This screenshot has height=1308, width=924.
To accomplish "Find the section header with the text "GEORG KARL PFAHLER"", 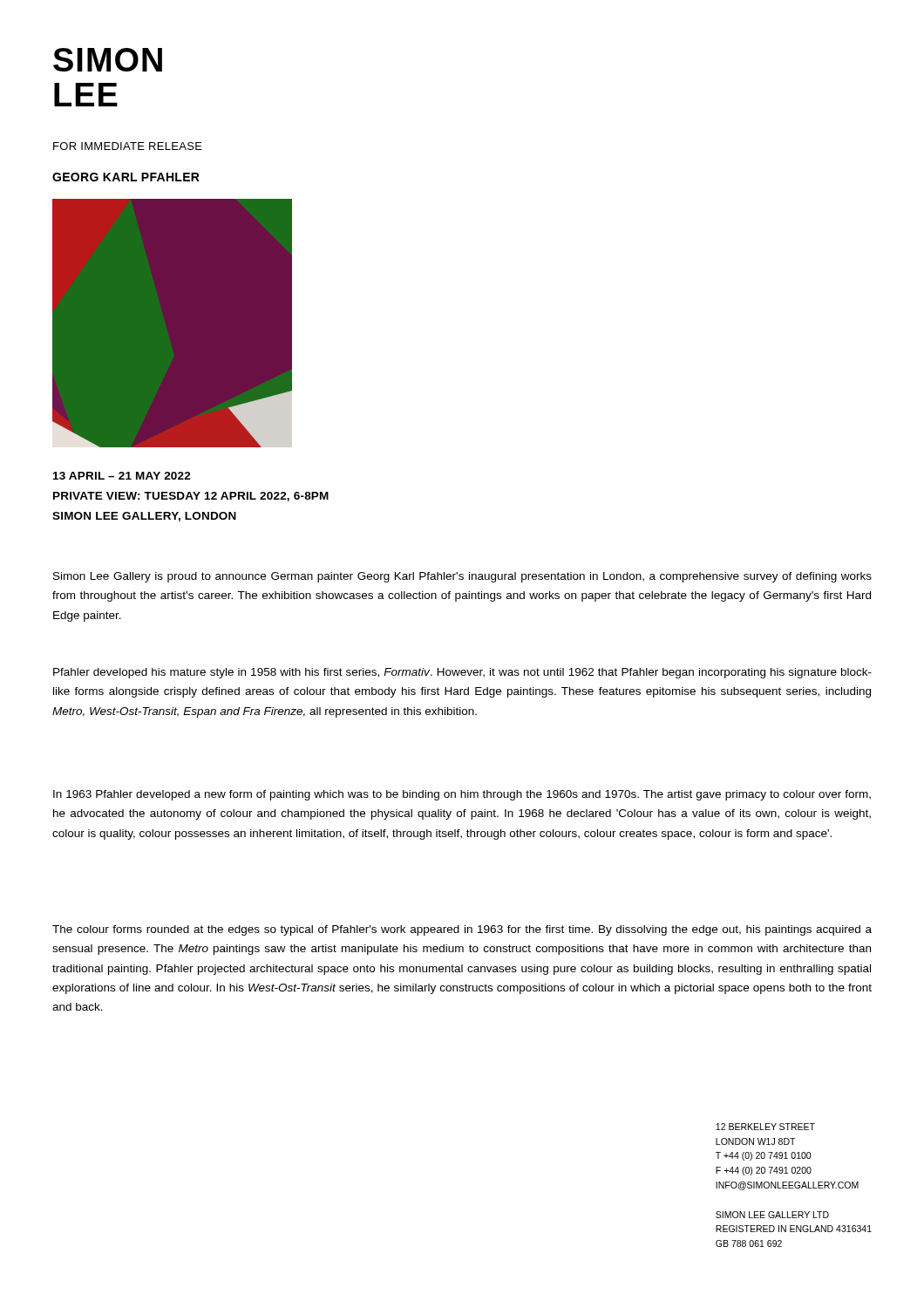I will click(x=126, y=177).
